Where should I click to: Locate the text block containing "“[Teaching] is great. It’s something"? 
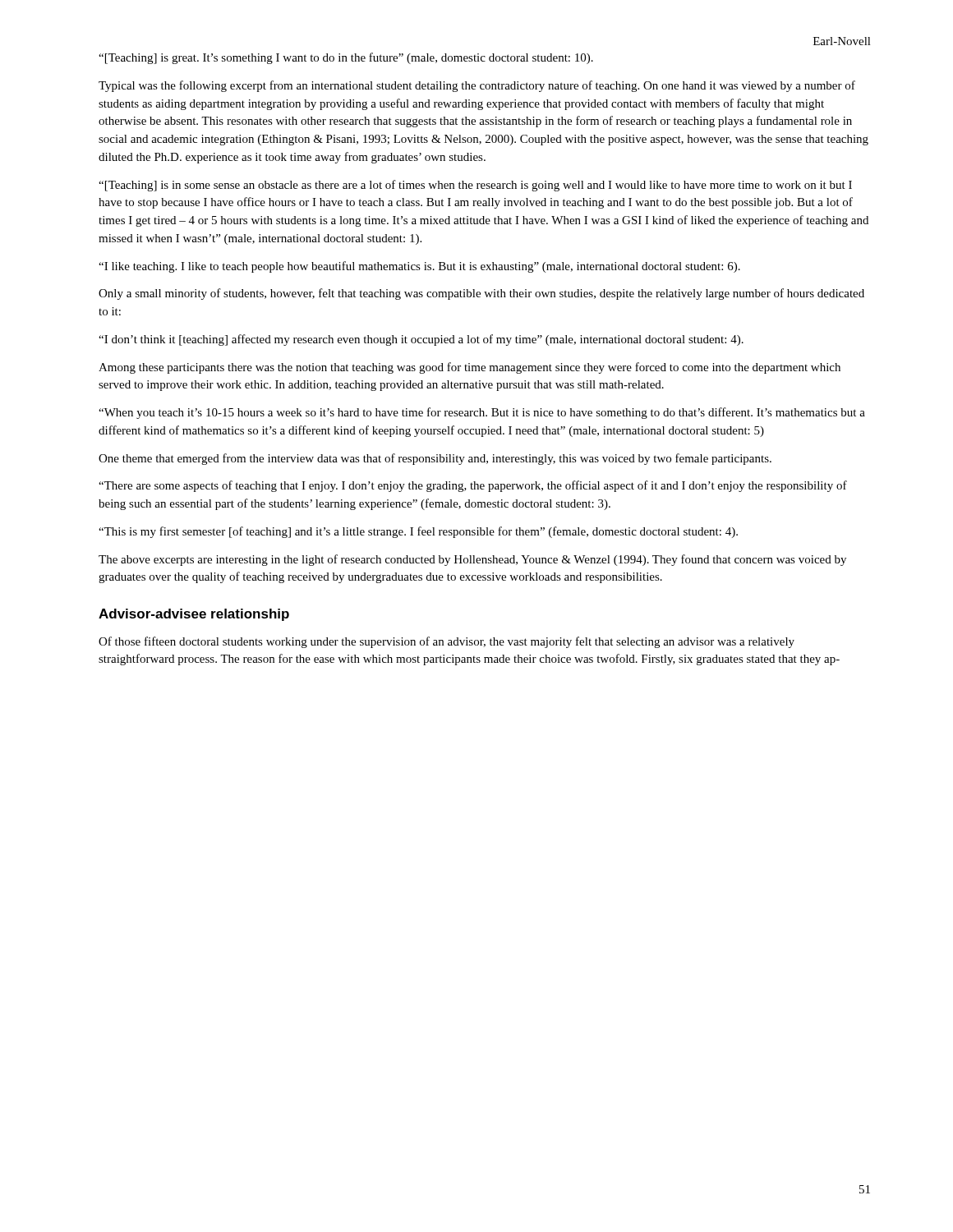pos(485,58)
